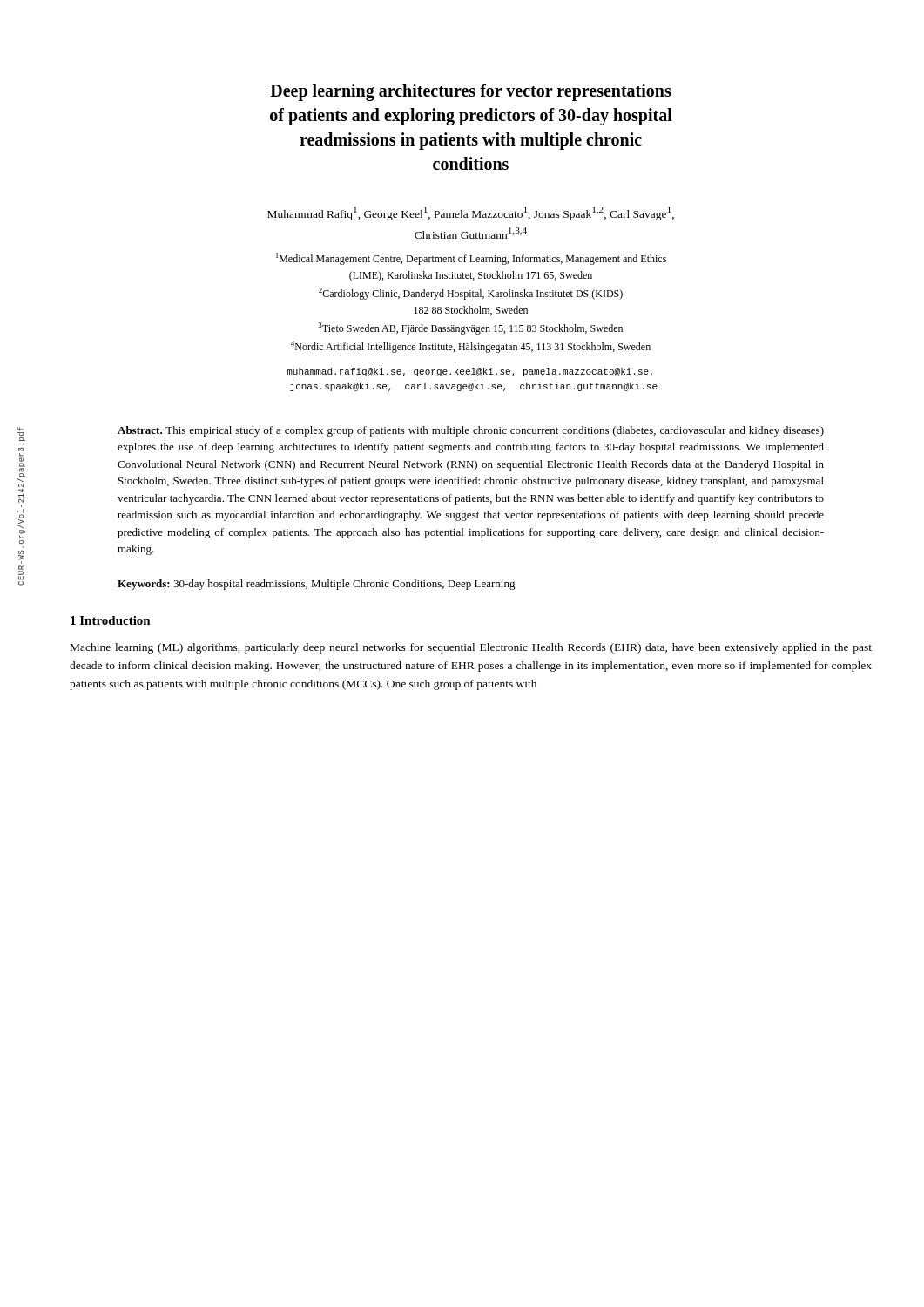The width and height of the screenshot is (924, 1307).
Task: Point to the text starting "Abstract. This empirical study"
Action: click(471, 489)
